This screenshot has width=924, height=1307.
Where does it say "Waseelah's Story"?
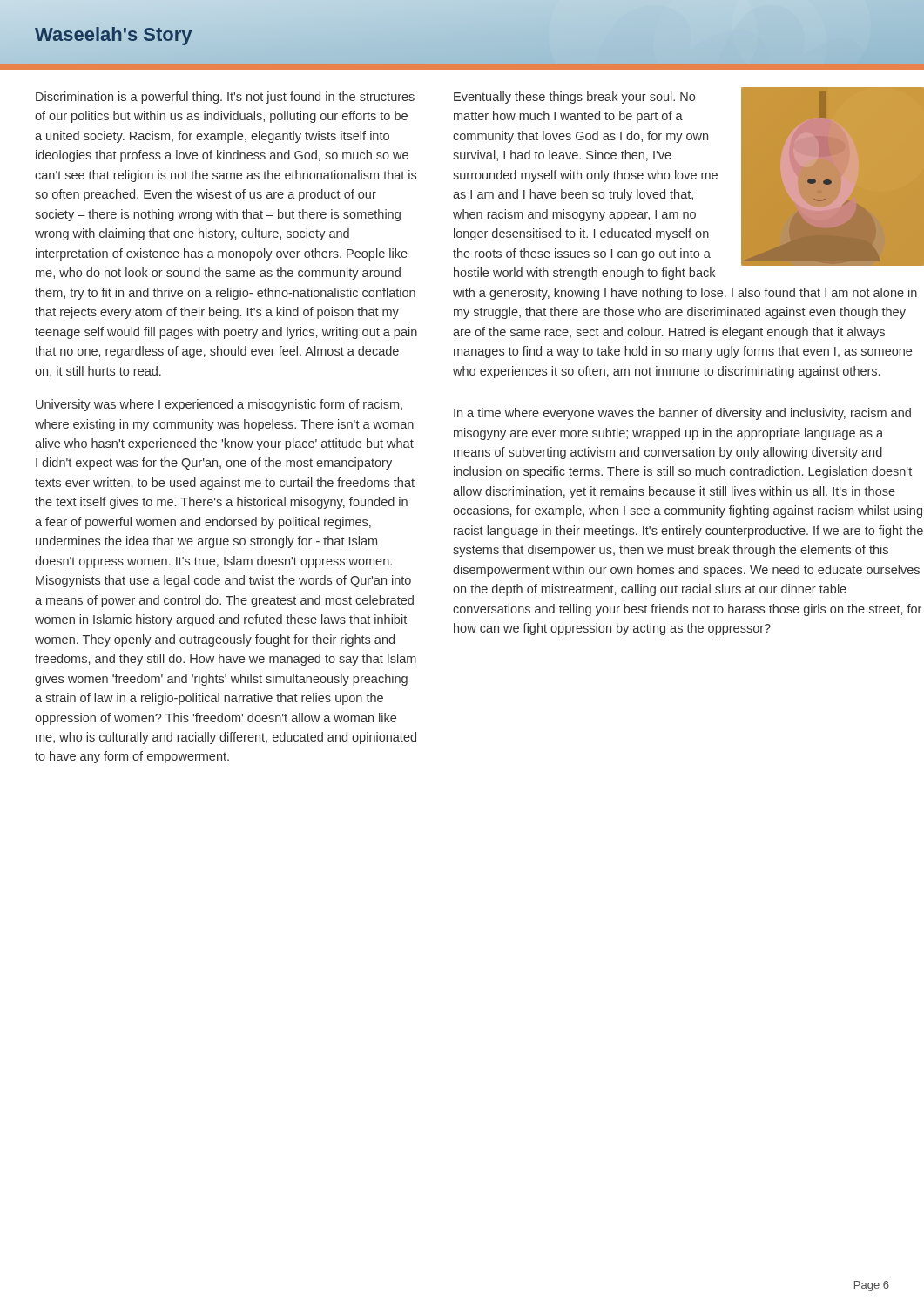pyautogui.click(x=113, y=34)
